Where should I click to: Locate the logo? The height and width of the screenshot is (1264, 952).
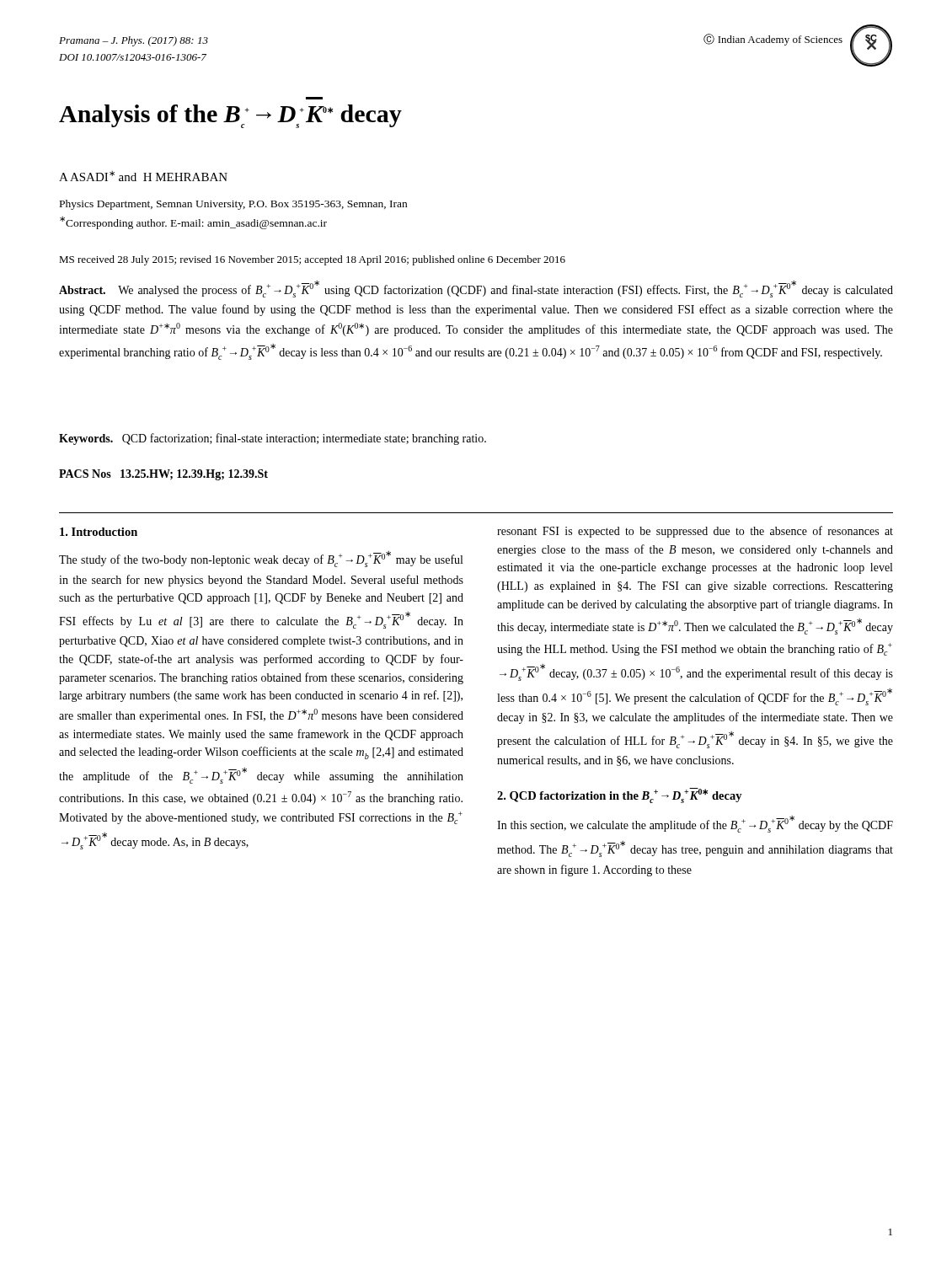(x=871, y=46)
